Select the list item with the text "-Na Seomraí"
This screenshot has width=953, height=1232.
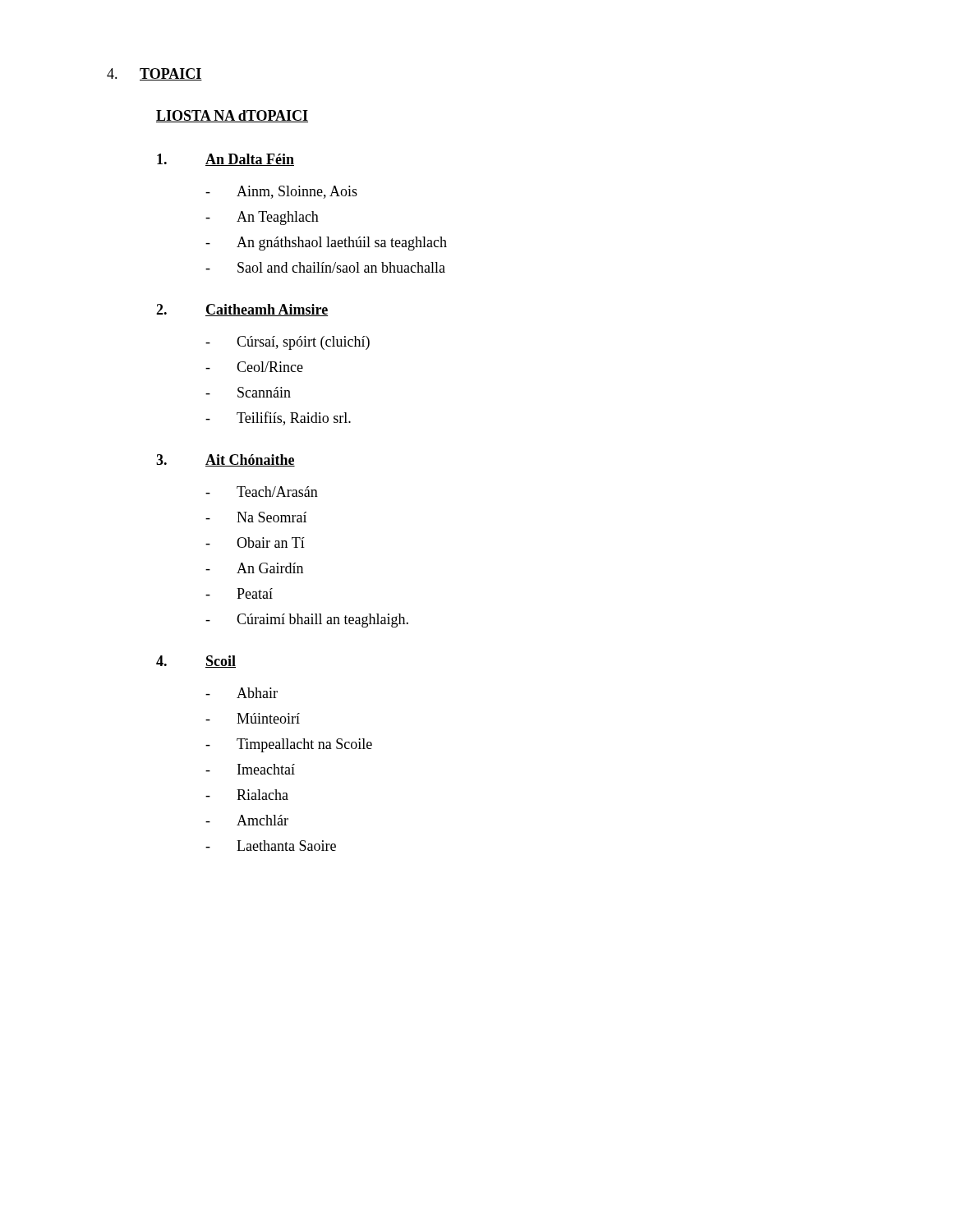tap(256, 518)
